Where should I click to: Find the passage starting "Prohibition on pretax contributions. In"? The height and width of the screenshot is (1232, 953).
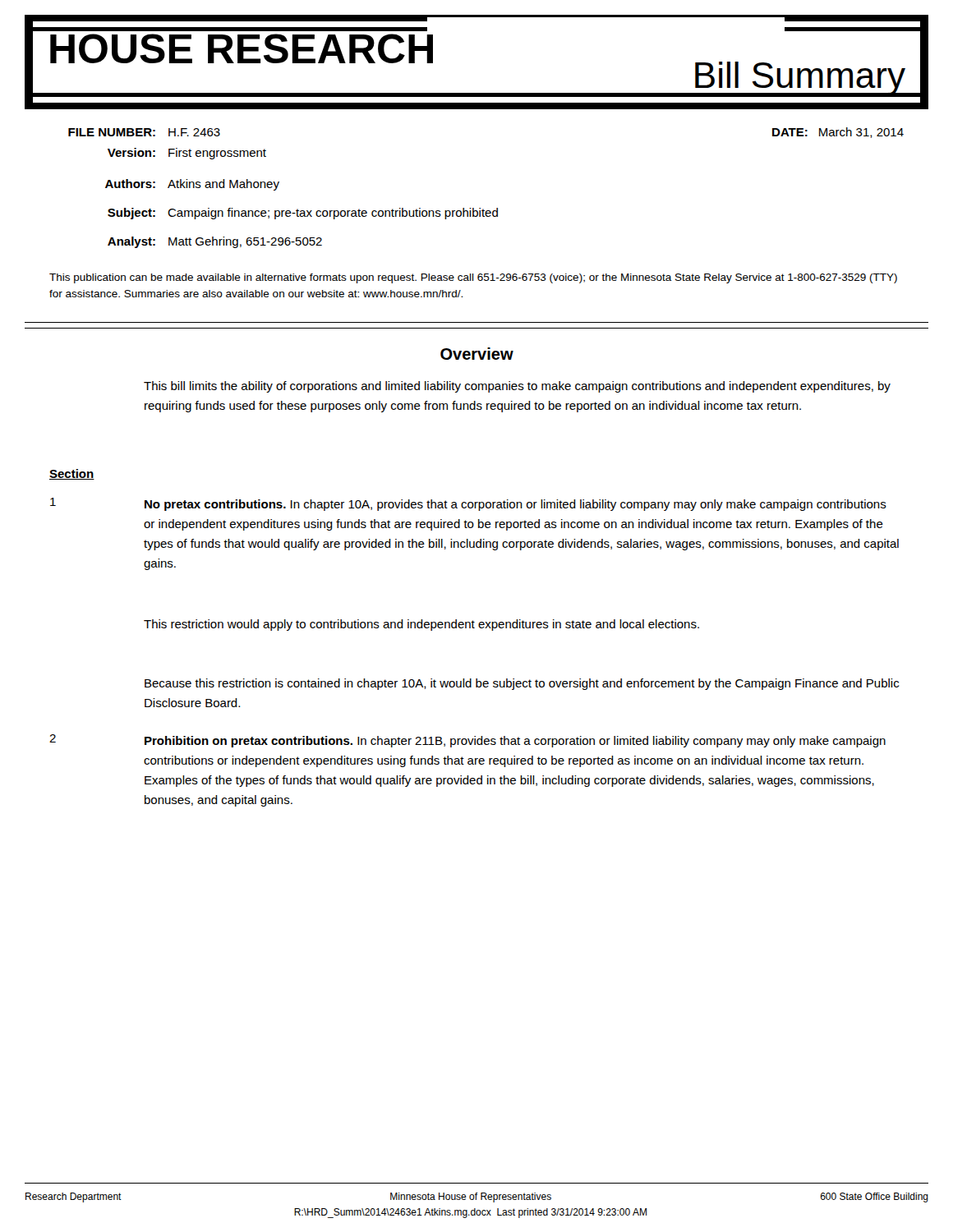coord(515,770)
